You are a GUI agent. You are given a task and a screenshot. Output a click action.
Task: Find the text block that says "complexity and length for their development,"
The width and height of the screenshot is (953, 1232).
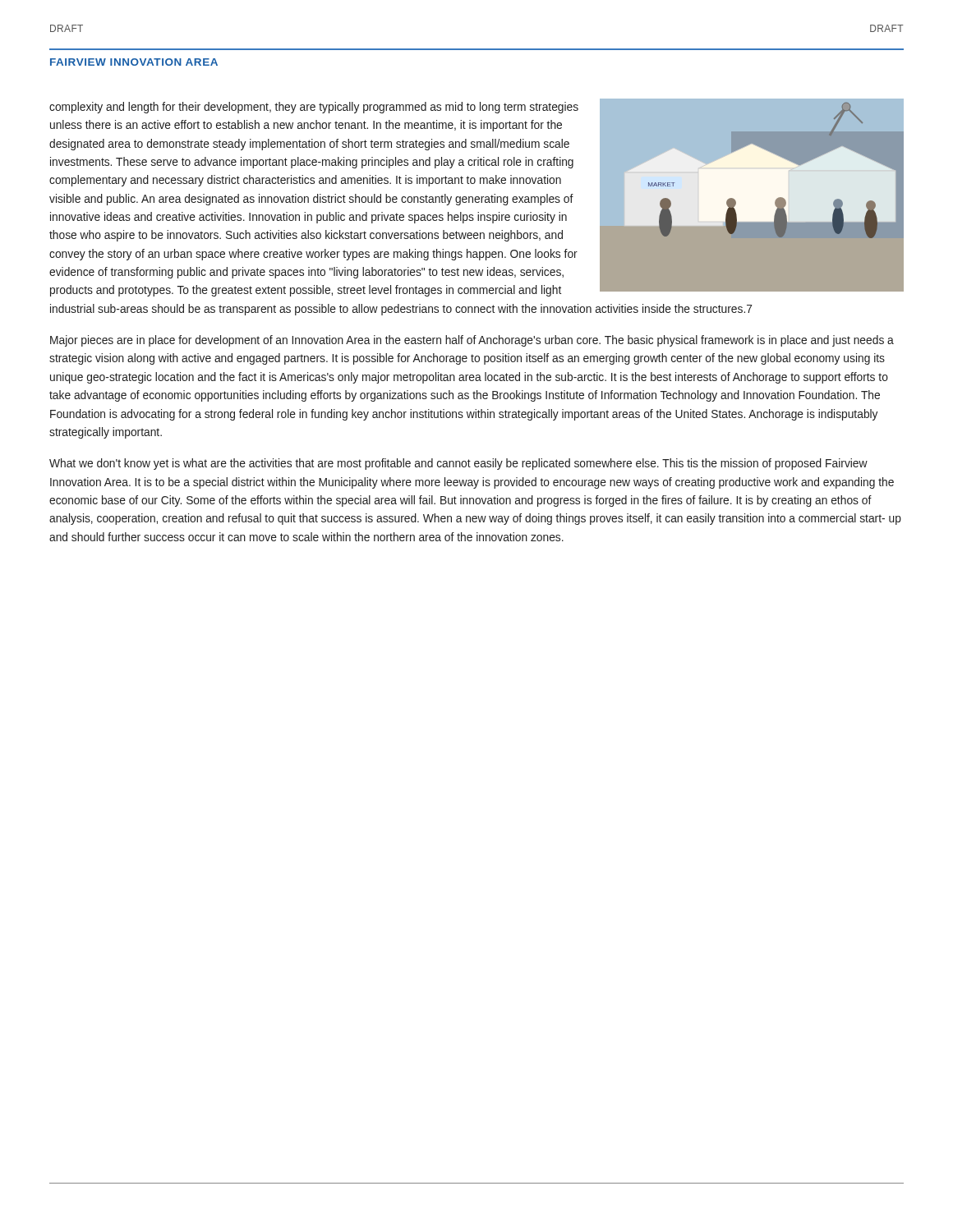pyautogui.click(x=401, y=208)
